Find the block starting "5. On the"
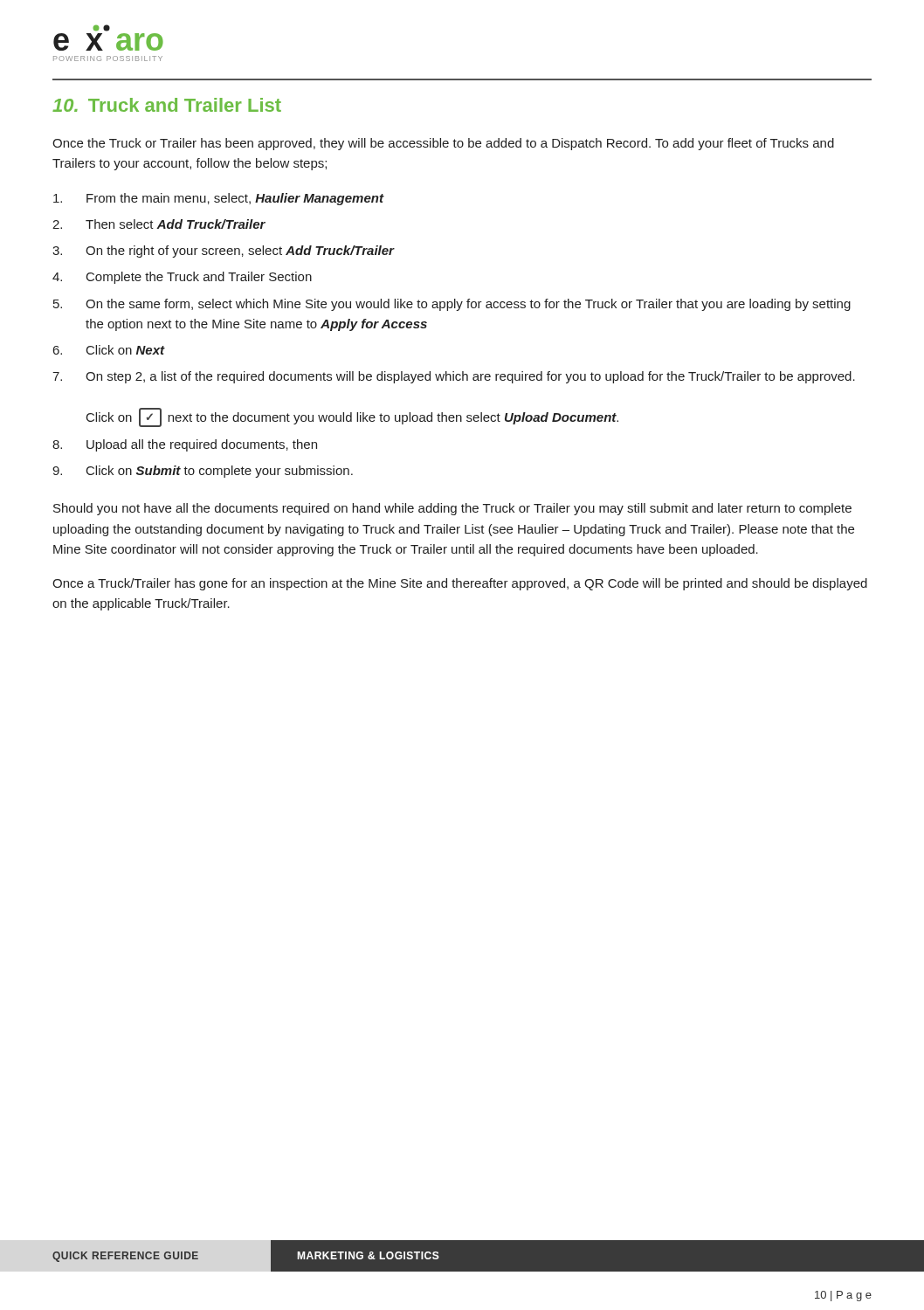 pos(462,313)
